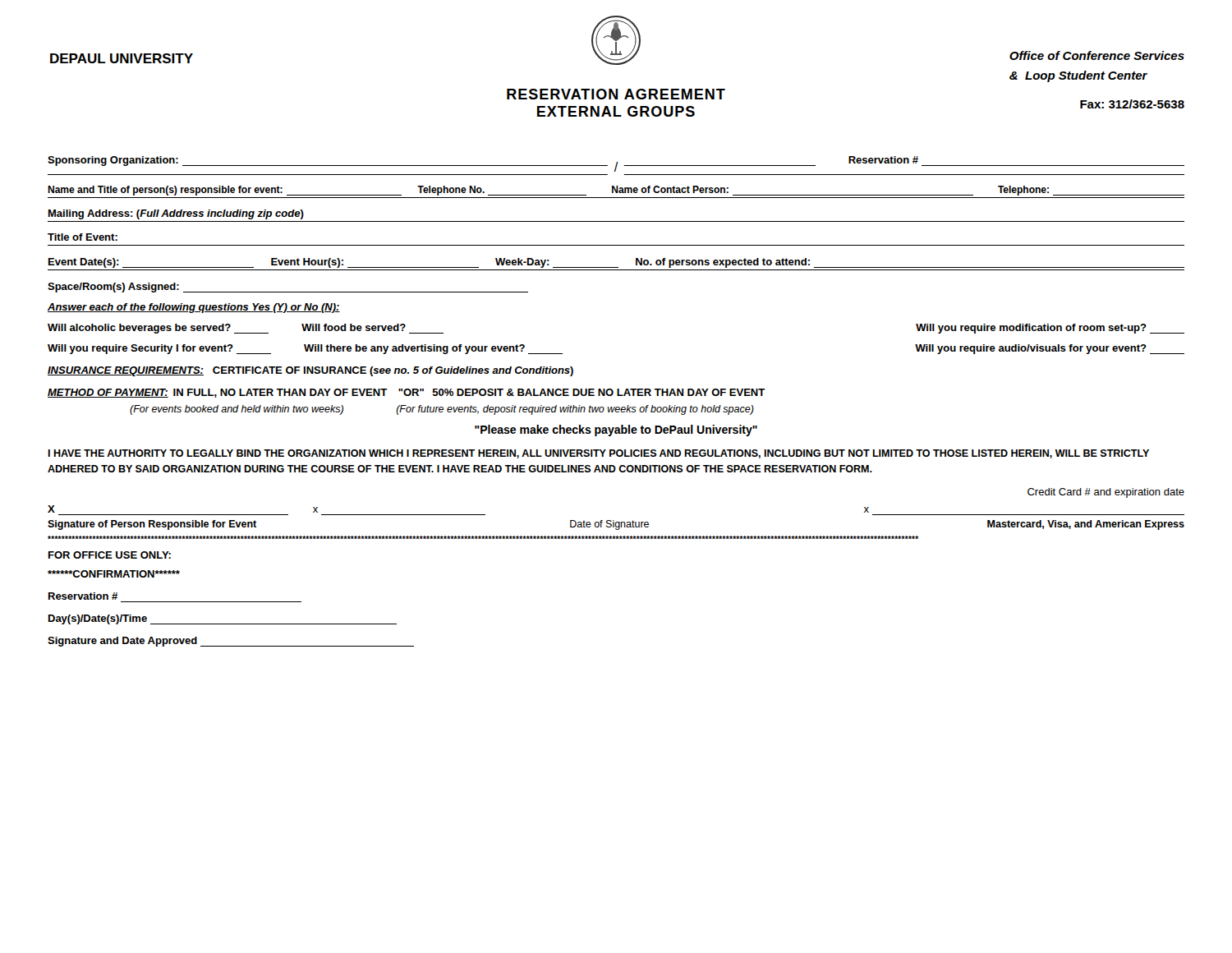Where is the passage that starts "METHOD OF PAYMENT:"?
Screen dimensions: 953x1232
pyautogui.click(x=616, y=401)
